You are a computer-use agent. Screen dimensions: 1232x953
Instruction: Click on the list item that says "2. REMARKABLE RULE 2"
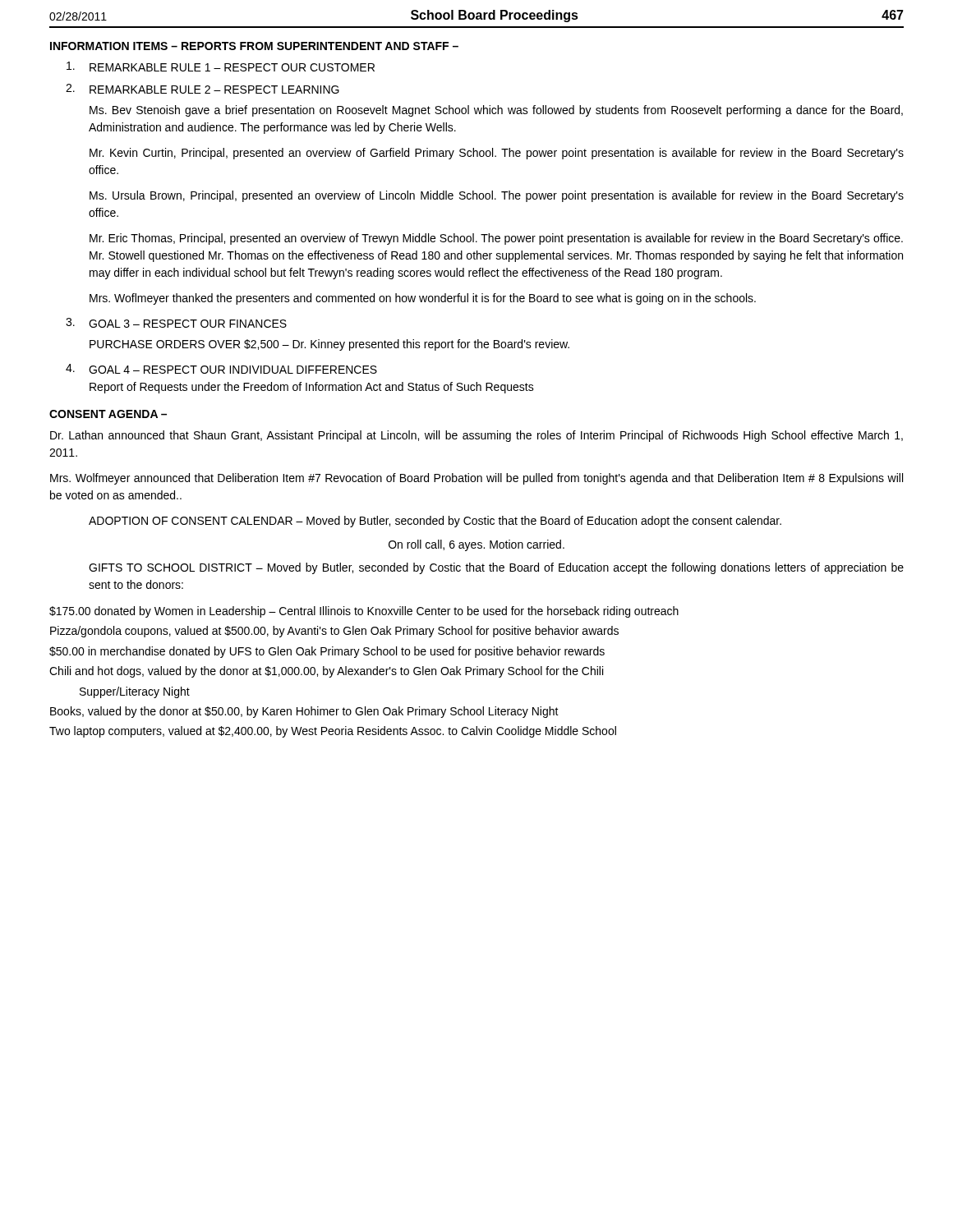[x=203, y=89]
